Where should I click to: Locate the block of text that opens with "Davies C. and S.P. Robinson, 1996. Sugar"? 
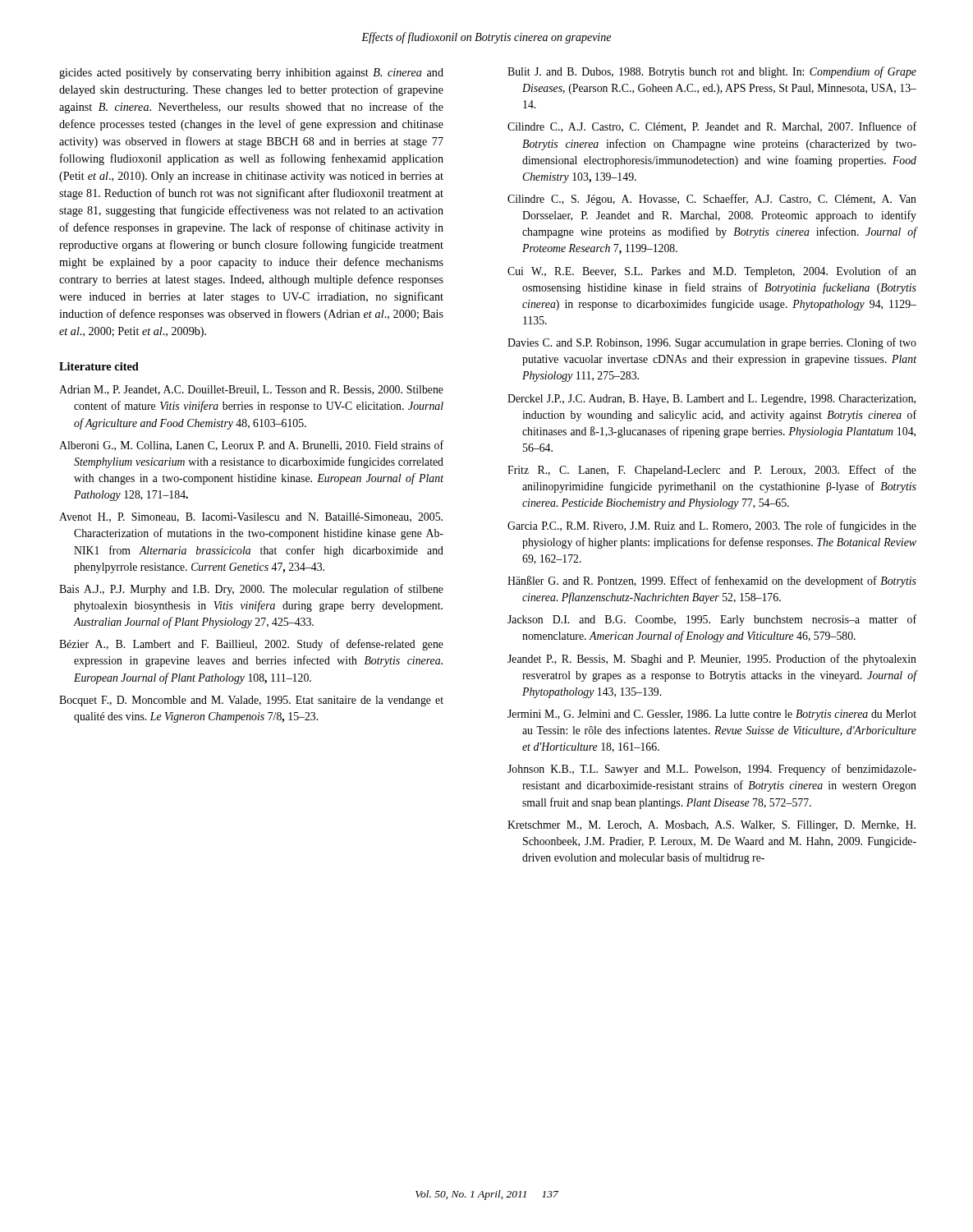(712, 360)
